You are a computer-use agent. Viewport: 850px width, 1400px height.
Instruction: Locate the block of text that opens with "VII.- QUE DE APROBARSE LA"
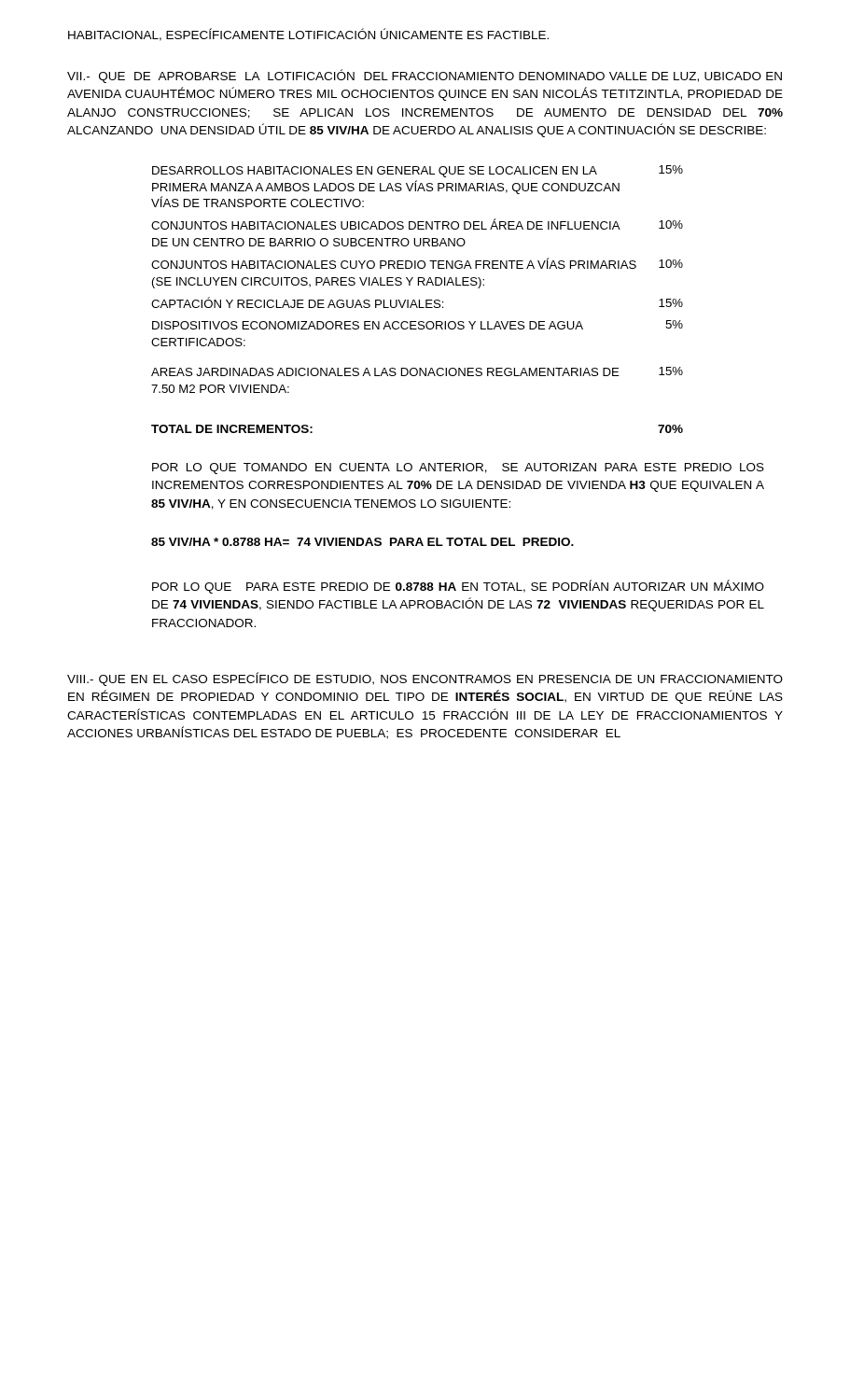tap(425, 103)
